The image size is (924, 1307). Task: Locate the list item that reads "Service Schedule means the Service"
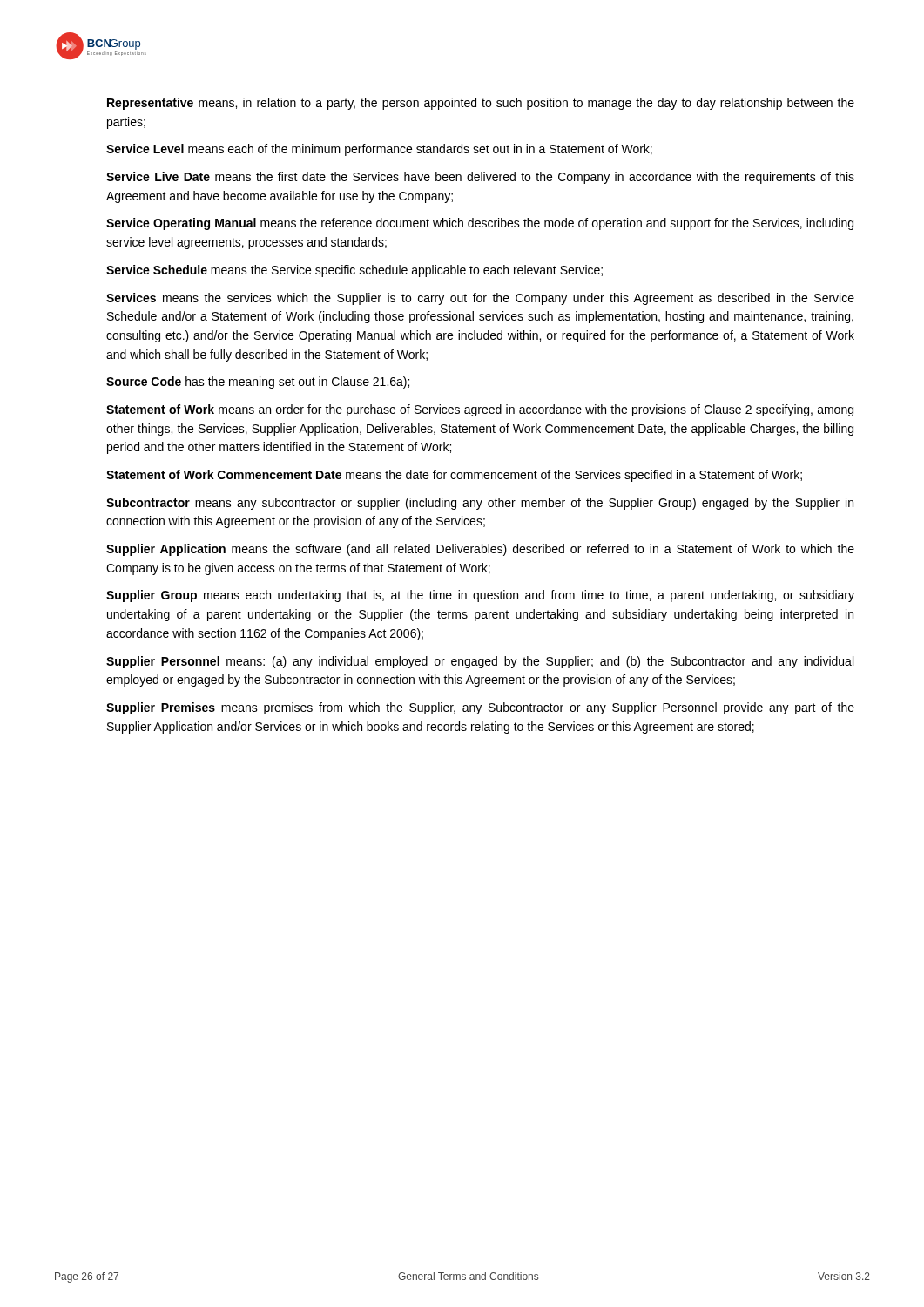(x=480, y=271)
